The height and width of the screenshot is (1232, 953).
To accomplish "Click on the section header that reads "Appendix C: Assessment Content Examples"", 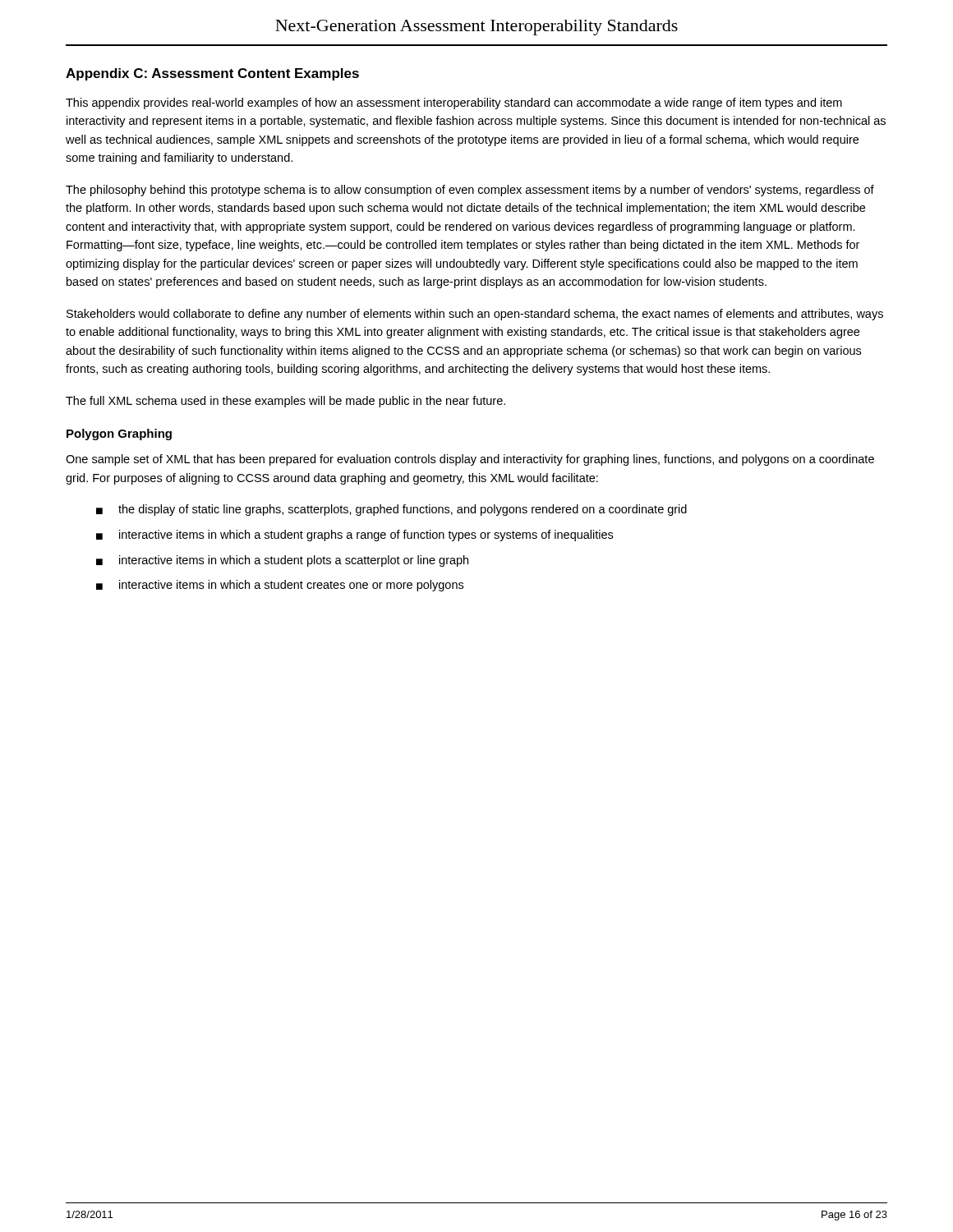I will [x=212, y=74].
